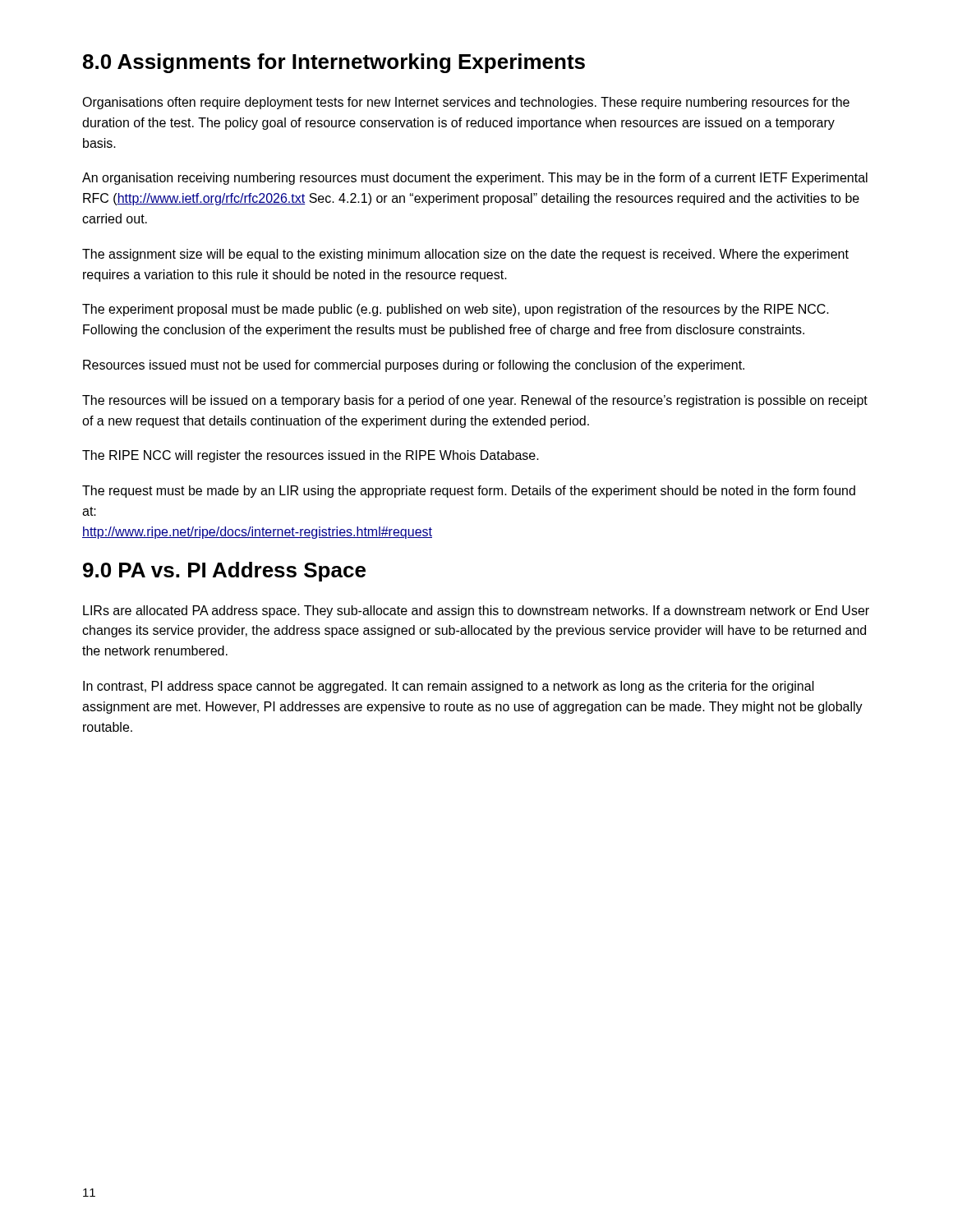Where is the passage that starts "LIRs are allocated PA address space. They sub-allocate"?

pyautogui.click(x=476, y=631)
